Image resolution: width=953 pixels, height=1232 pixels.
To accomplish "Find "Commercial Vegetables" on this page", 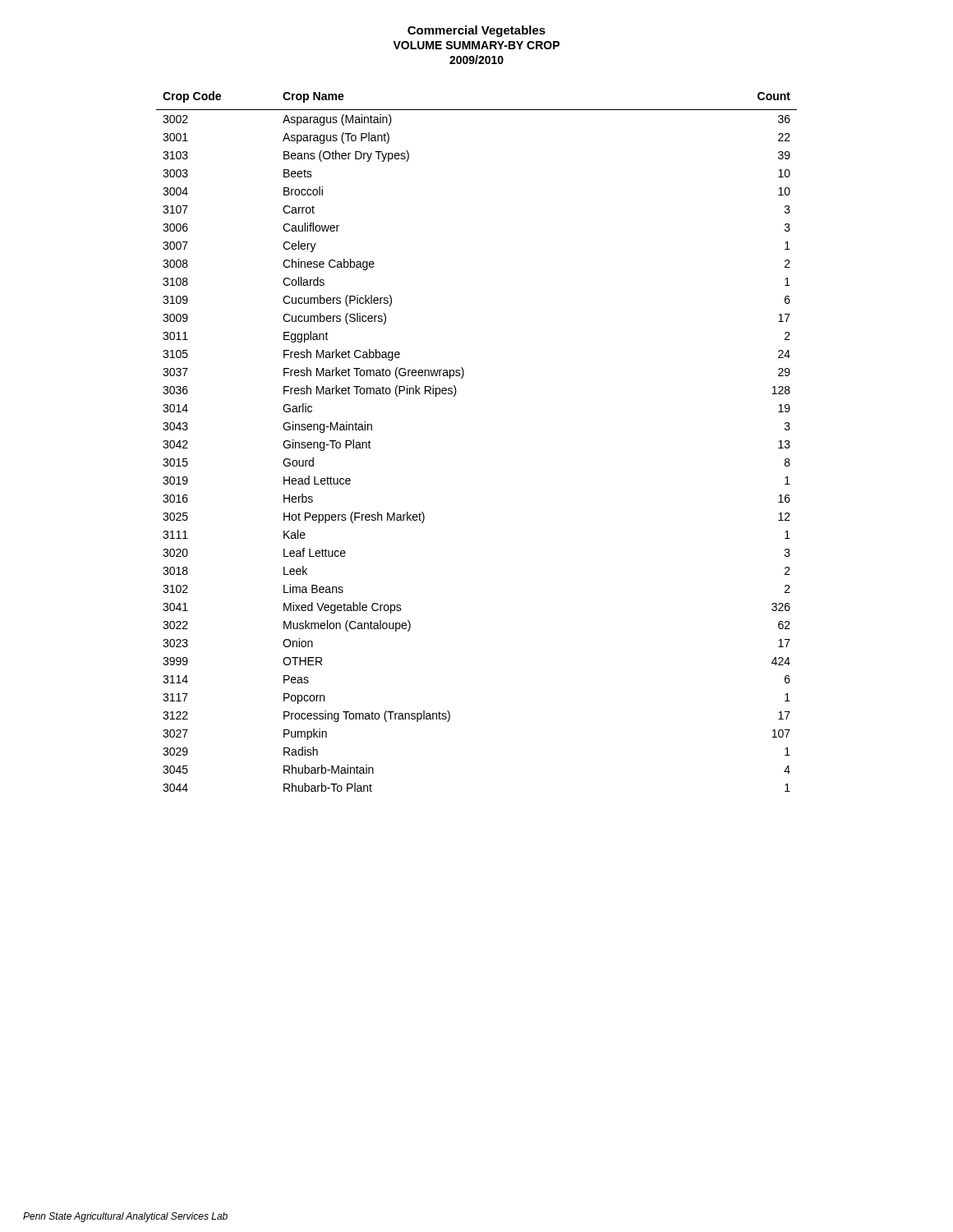I will (x=476, y=30).
